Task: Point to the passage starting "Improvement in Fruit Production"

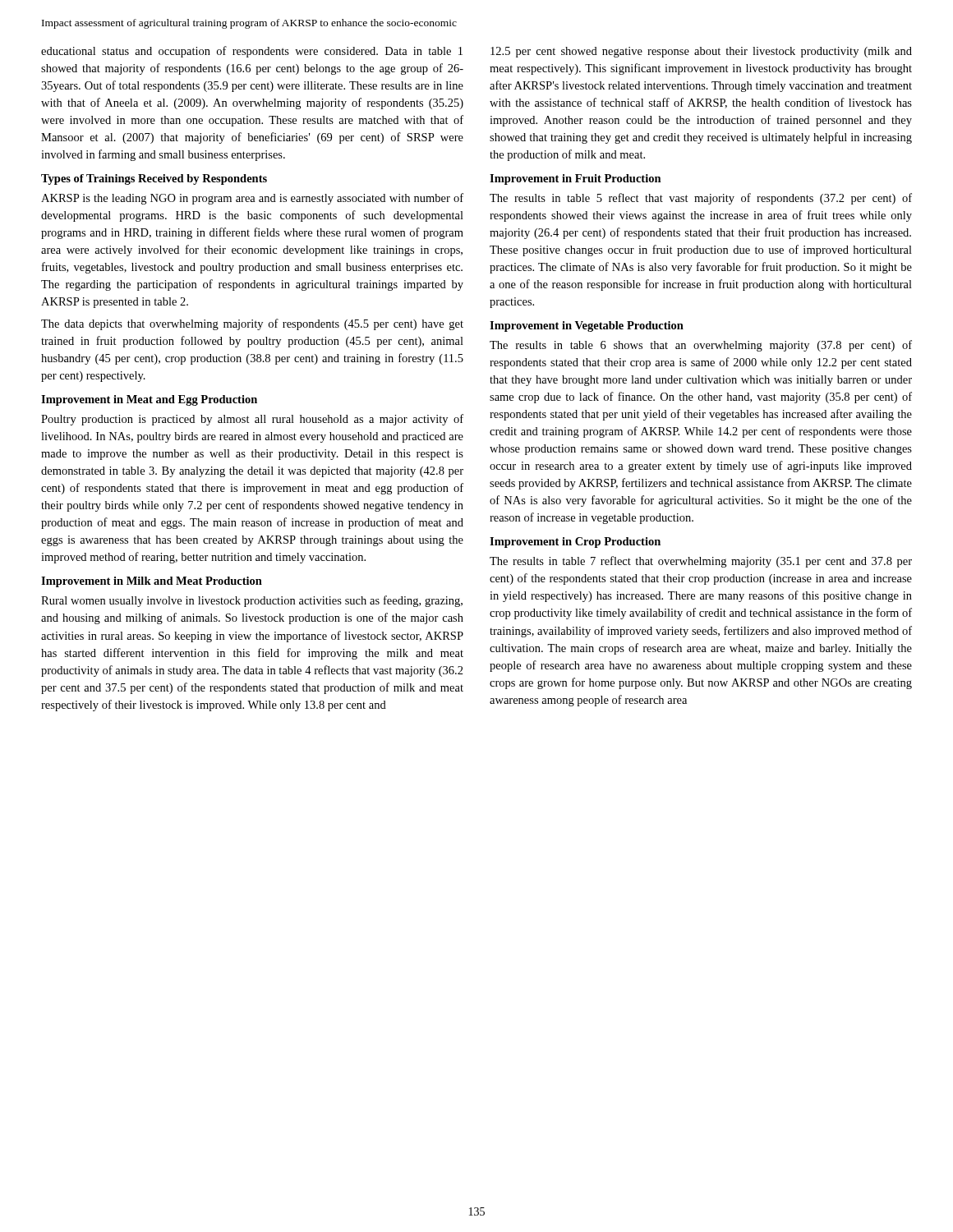Action: 575,178
